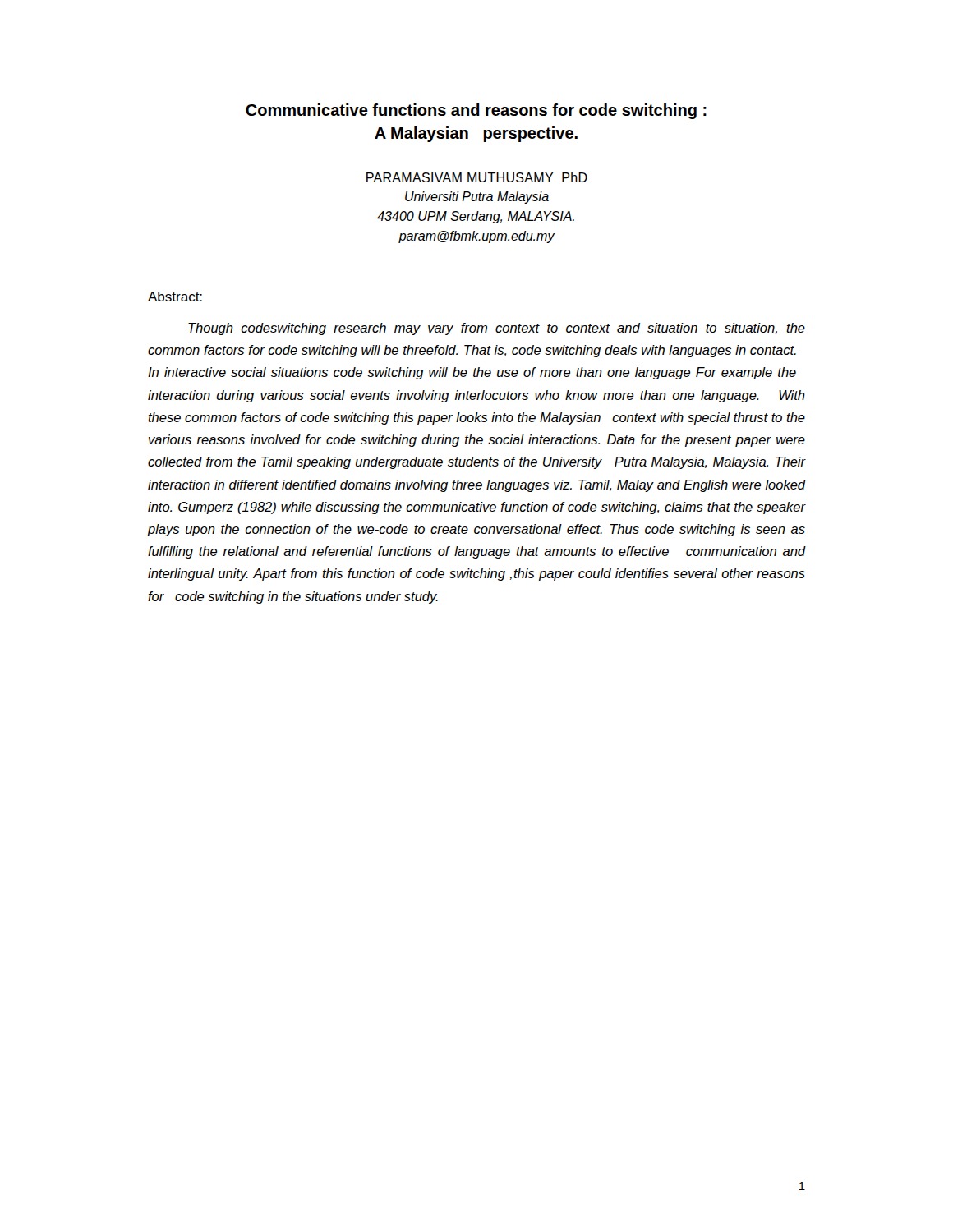The width and height of the screenshot is (953, 1232).
Task: Select the text block that says "PARAMASIVAM MUTHUSAMY PhD Universiti"
Action: (476, 209)
